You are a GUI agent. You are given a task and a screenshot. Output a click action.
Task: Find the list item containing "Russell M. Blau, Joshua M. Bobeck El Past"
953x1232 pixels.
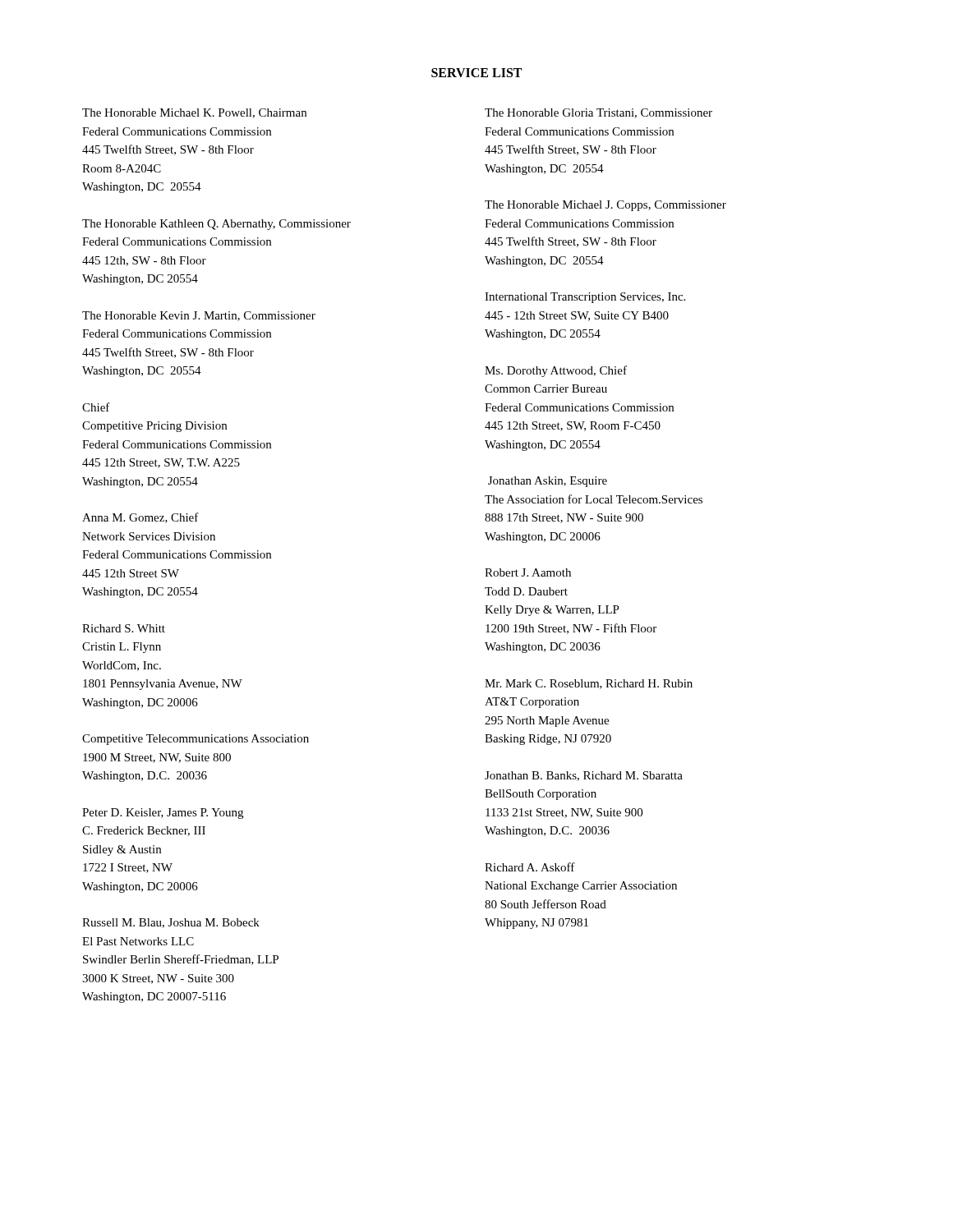(x=181, y=959)
